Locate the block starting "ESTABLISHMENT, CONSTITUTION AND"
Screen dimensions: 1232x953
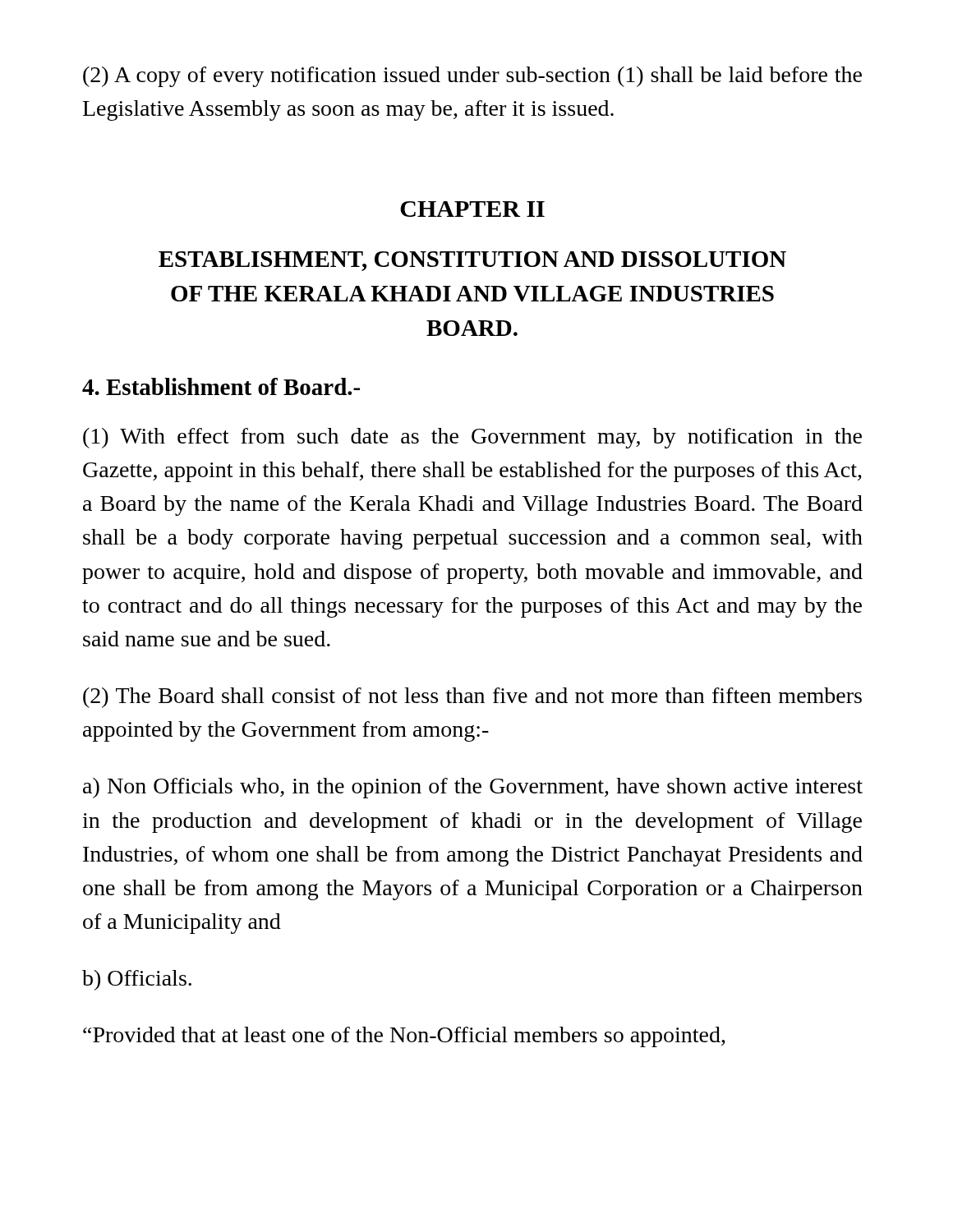[x=472, y=293]
